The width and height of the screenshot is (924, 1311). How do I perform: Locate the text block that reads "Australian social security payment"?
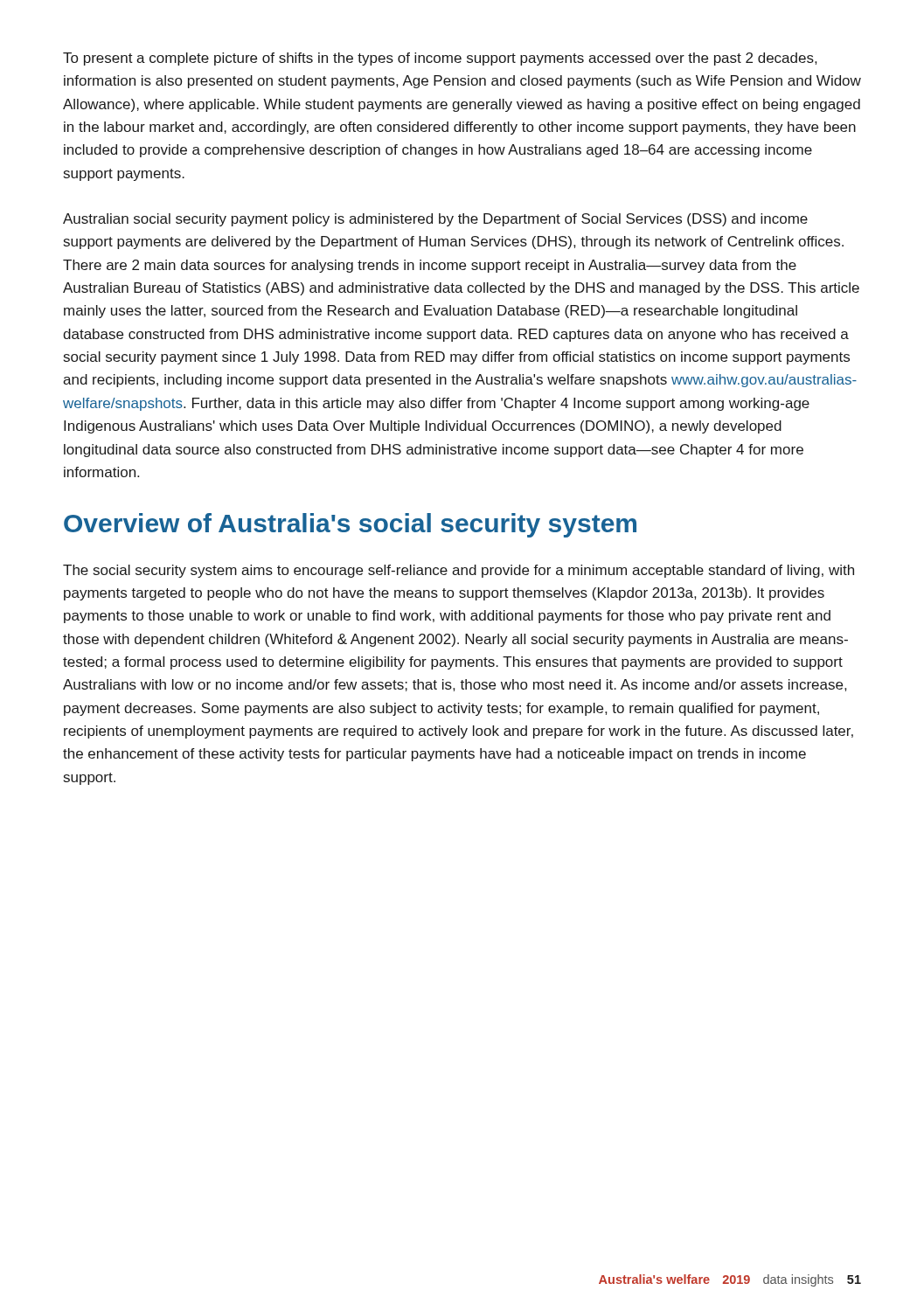click(x=461, y=346)
